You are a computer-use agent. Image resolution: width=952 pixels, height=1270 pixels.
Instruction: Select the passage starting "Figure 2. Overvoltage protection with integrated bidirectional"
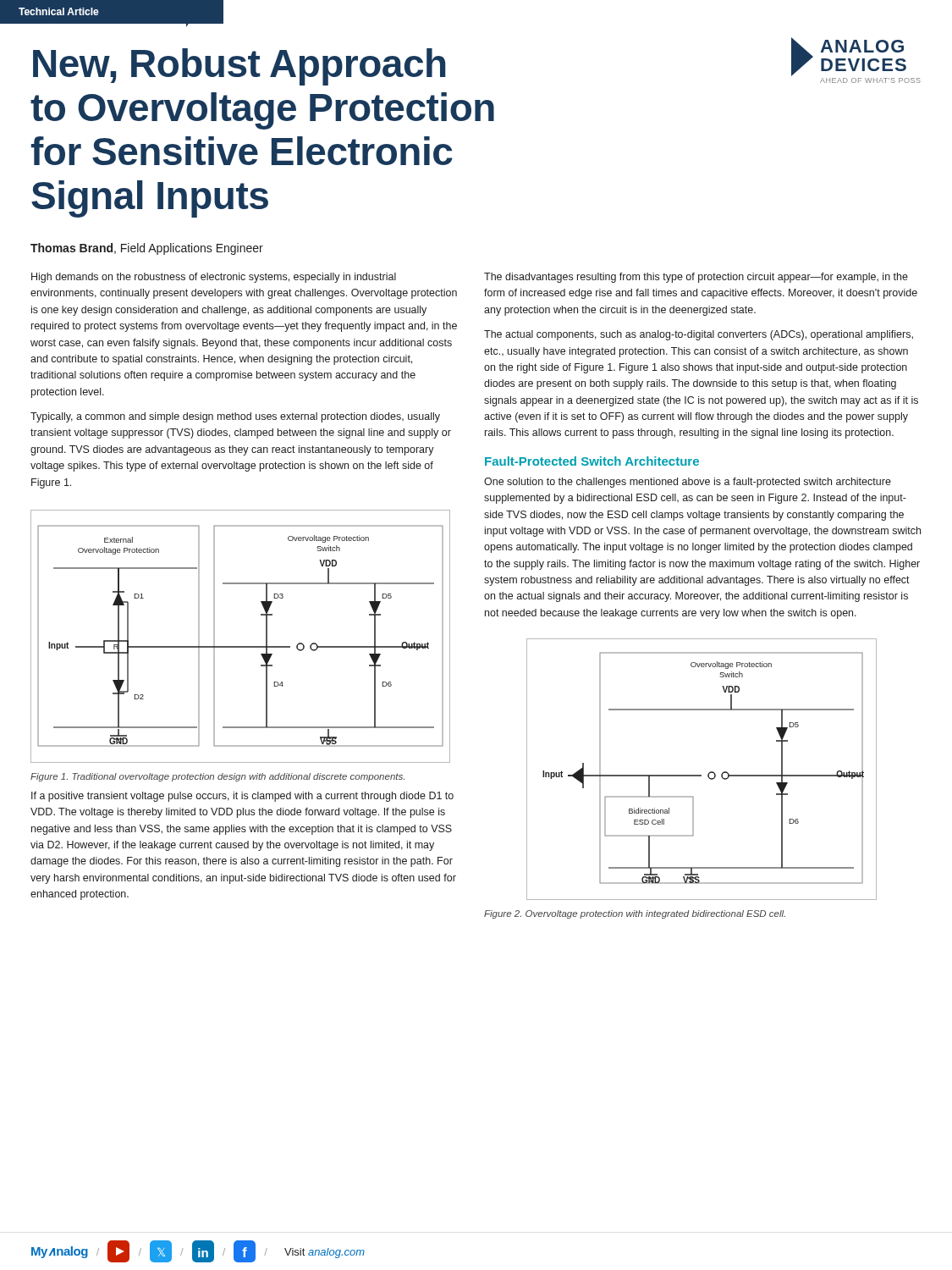pos(635,914)
